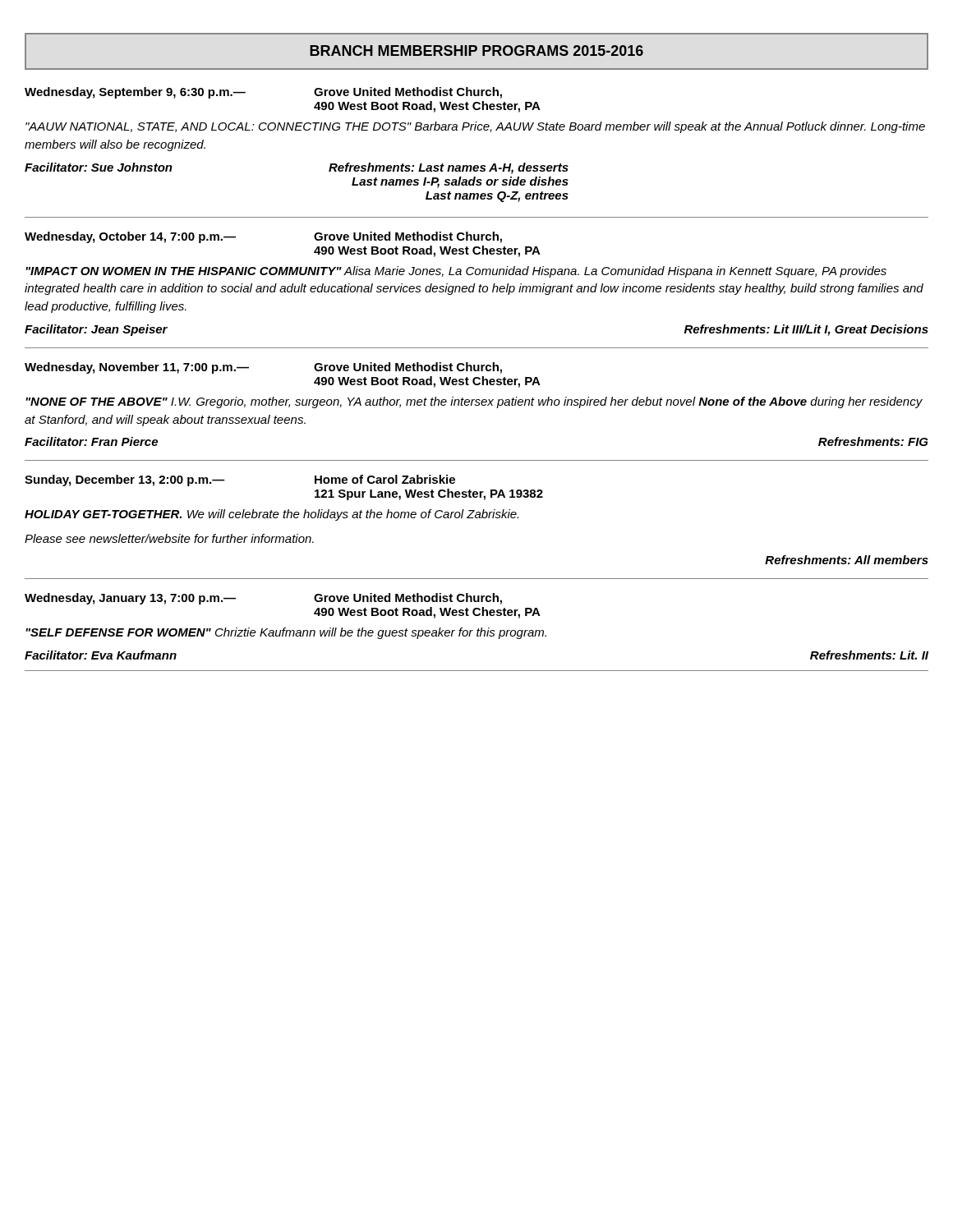Locate the region starting "Facilitator: Eva Kaufmann Refreshments: Lit. II"
This screenshot has height=1232, width=953.
tap(101, 655)
